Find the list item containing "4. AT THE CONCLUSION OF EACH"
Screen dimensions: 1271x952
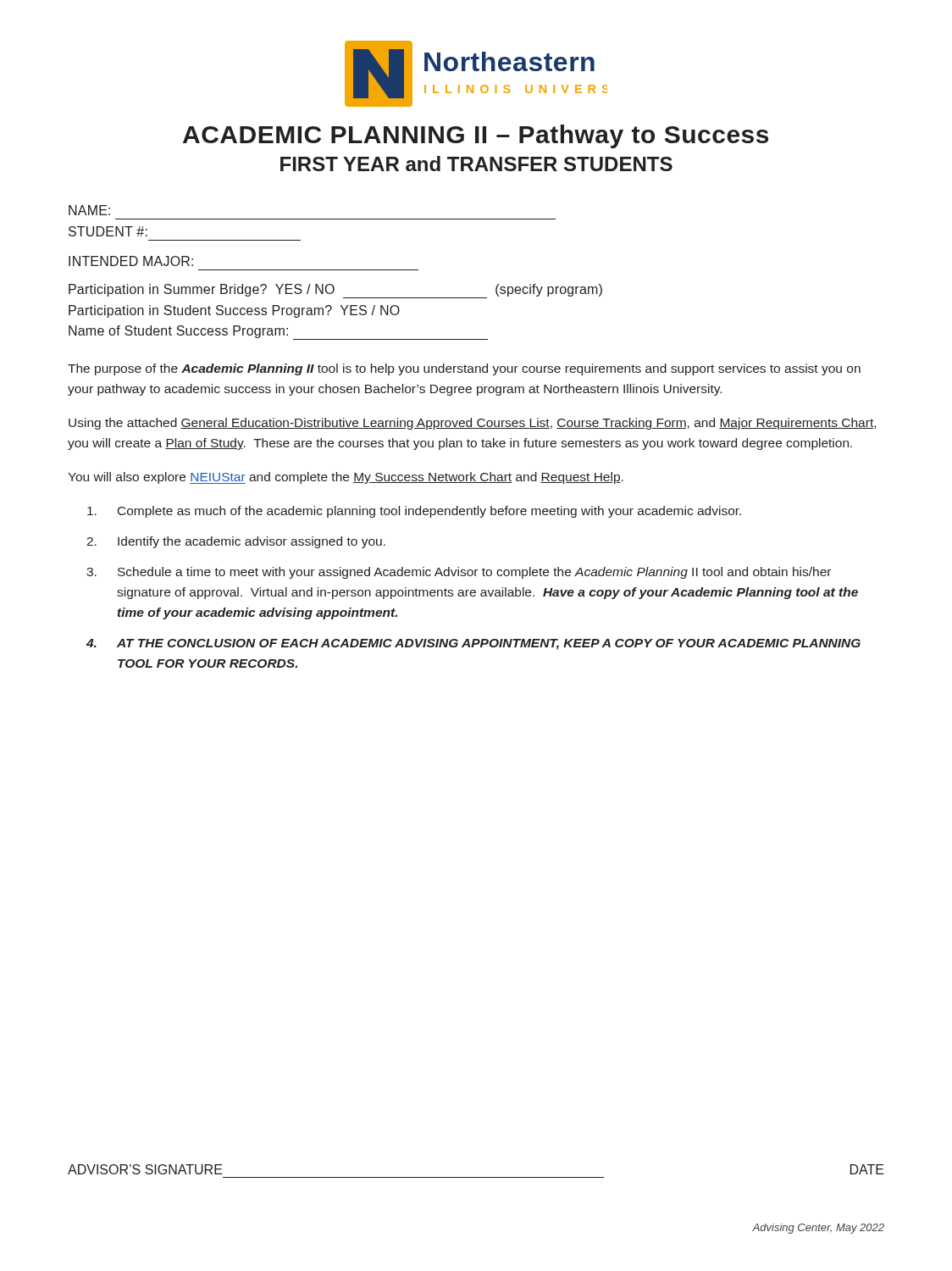tap(476, 653)
